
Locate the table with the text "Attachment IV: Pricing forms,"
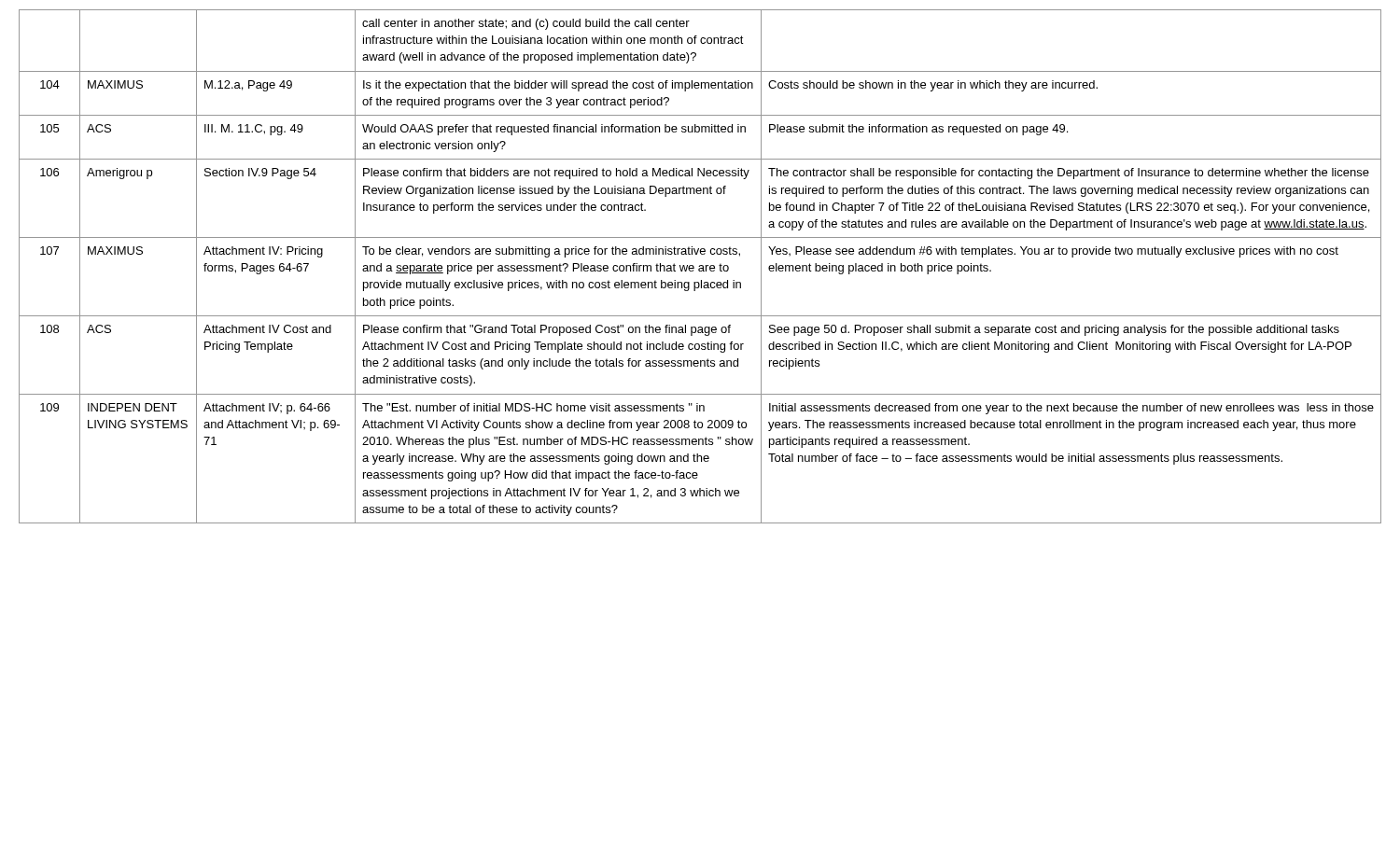click(700, 266)
